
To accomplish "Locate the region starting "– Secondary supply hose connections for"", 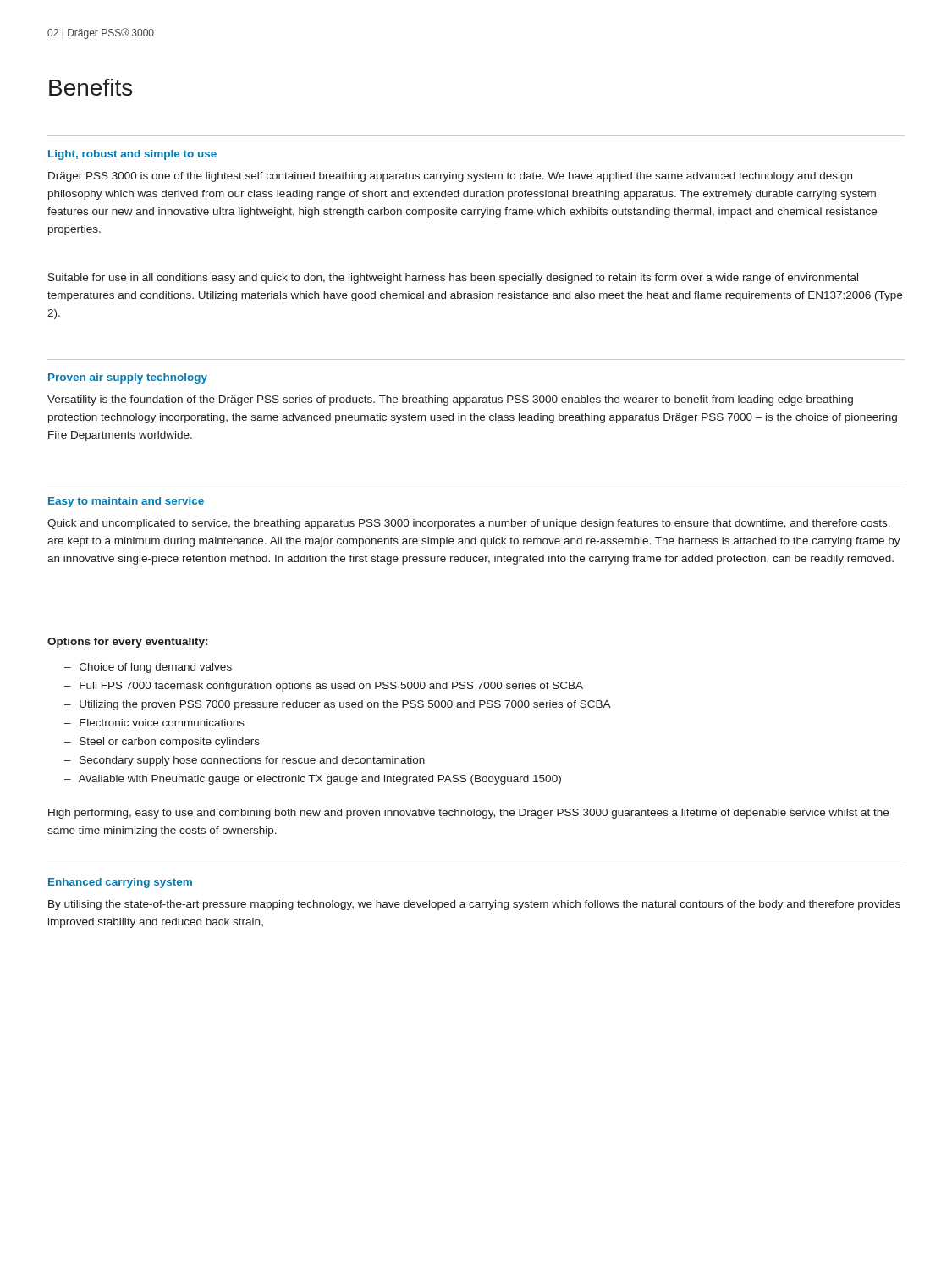I will click(245, 760).
